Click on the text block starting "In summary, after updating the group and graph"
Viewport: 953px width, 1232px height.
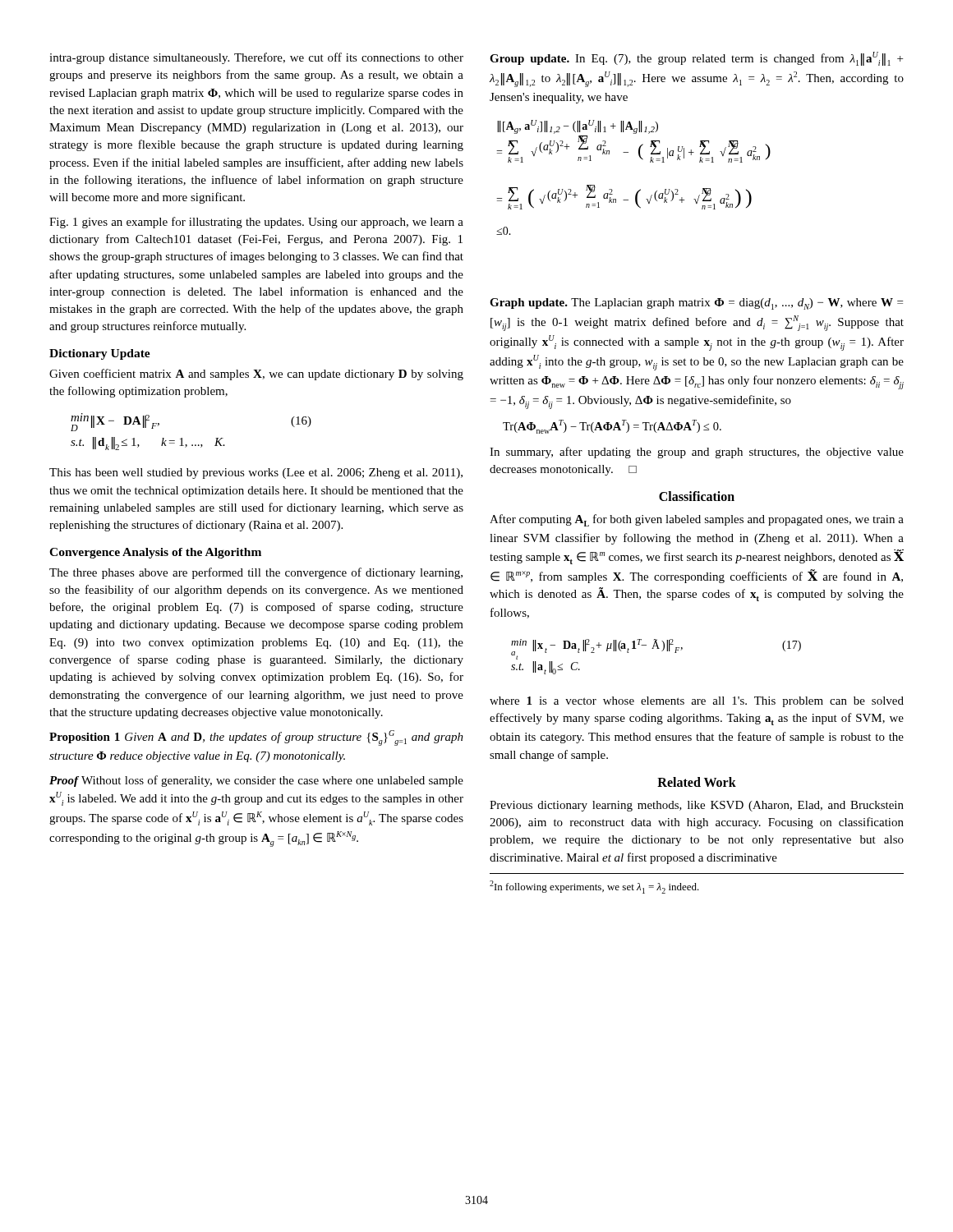pyautogui.click(x=697, y=461)
